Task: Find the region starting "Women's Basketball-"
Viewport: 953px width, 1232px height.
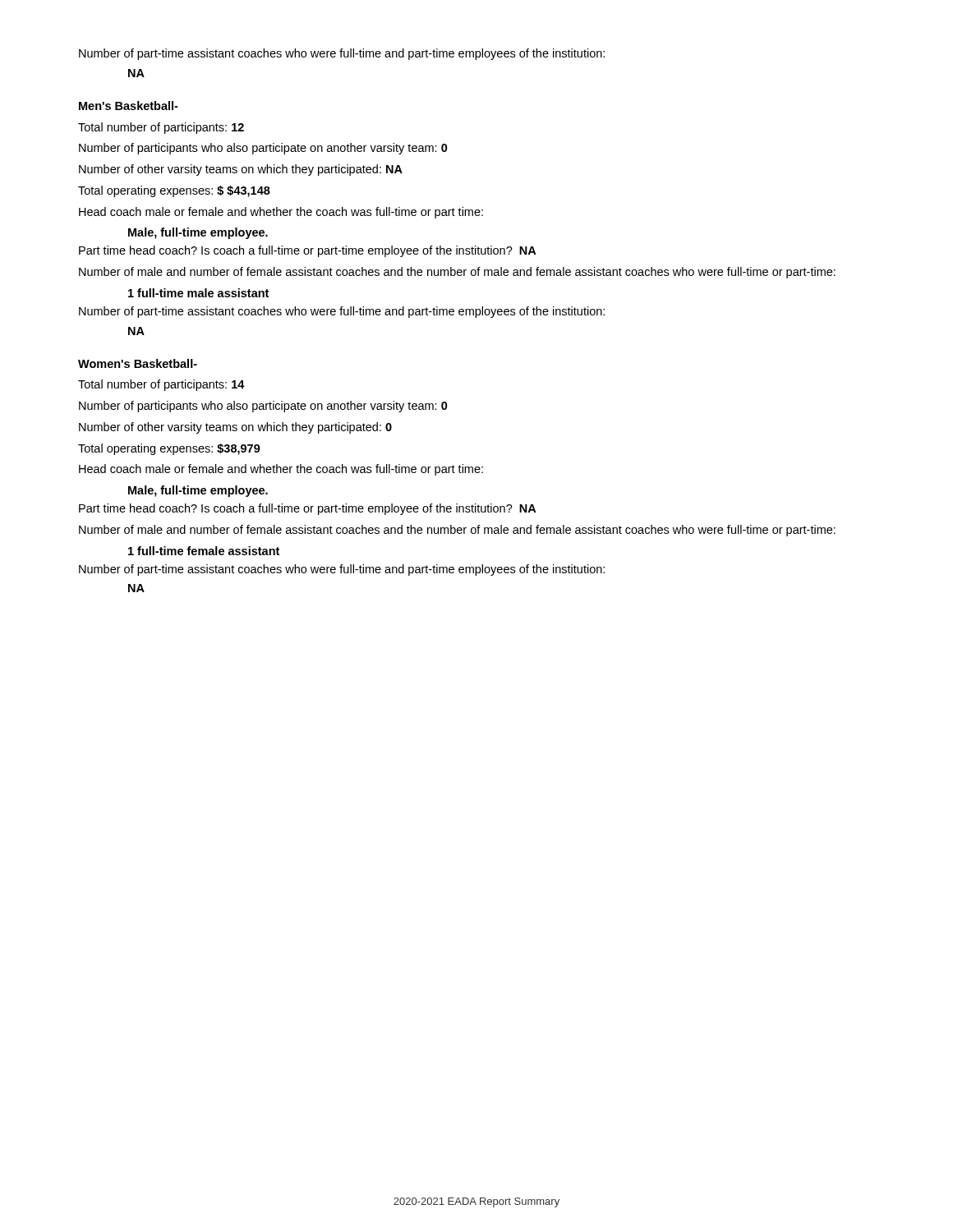Action: [138, 363]
